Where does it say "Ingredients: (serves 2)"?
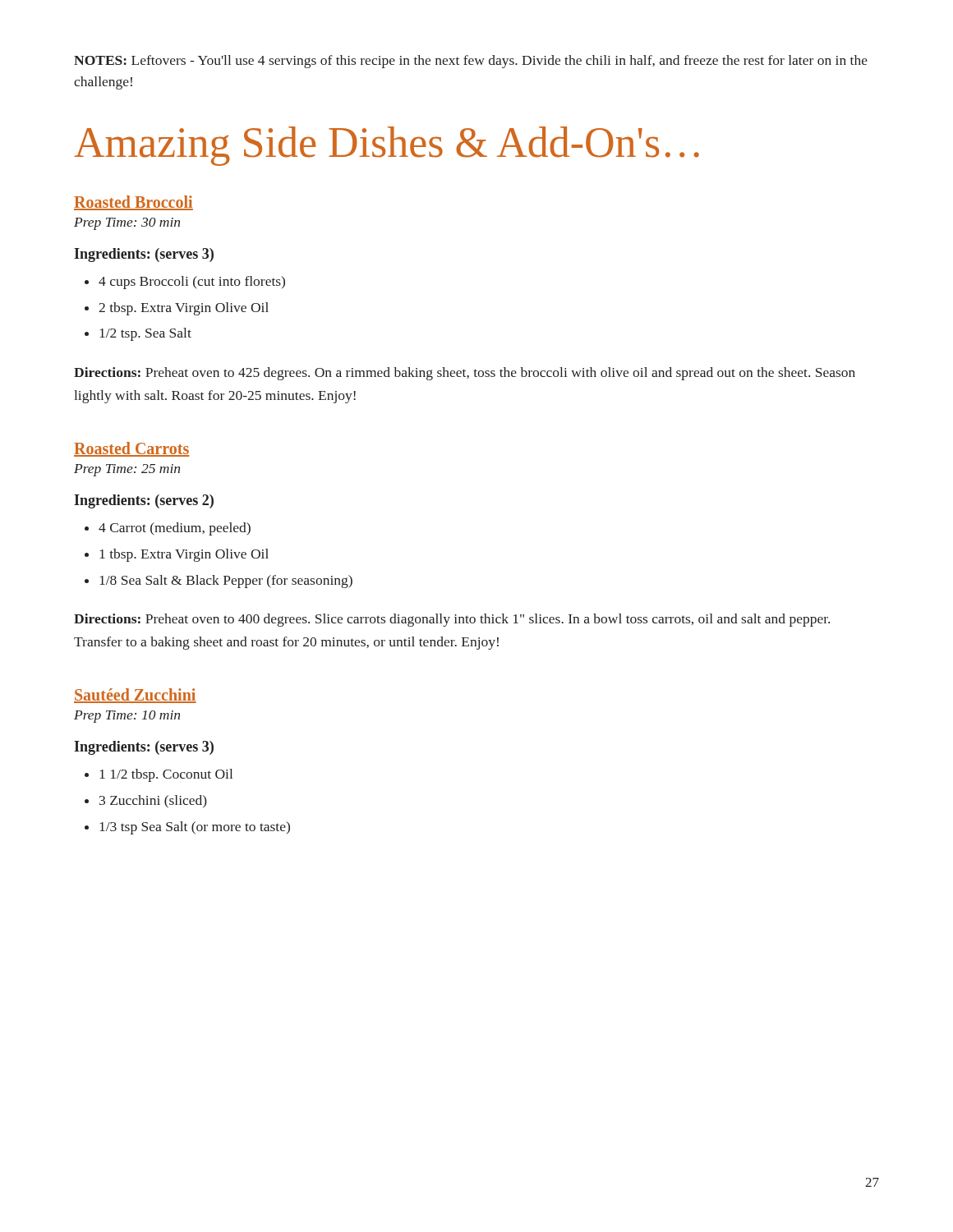953x1232 pixels. [144, 500]
